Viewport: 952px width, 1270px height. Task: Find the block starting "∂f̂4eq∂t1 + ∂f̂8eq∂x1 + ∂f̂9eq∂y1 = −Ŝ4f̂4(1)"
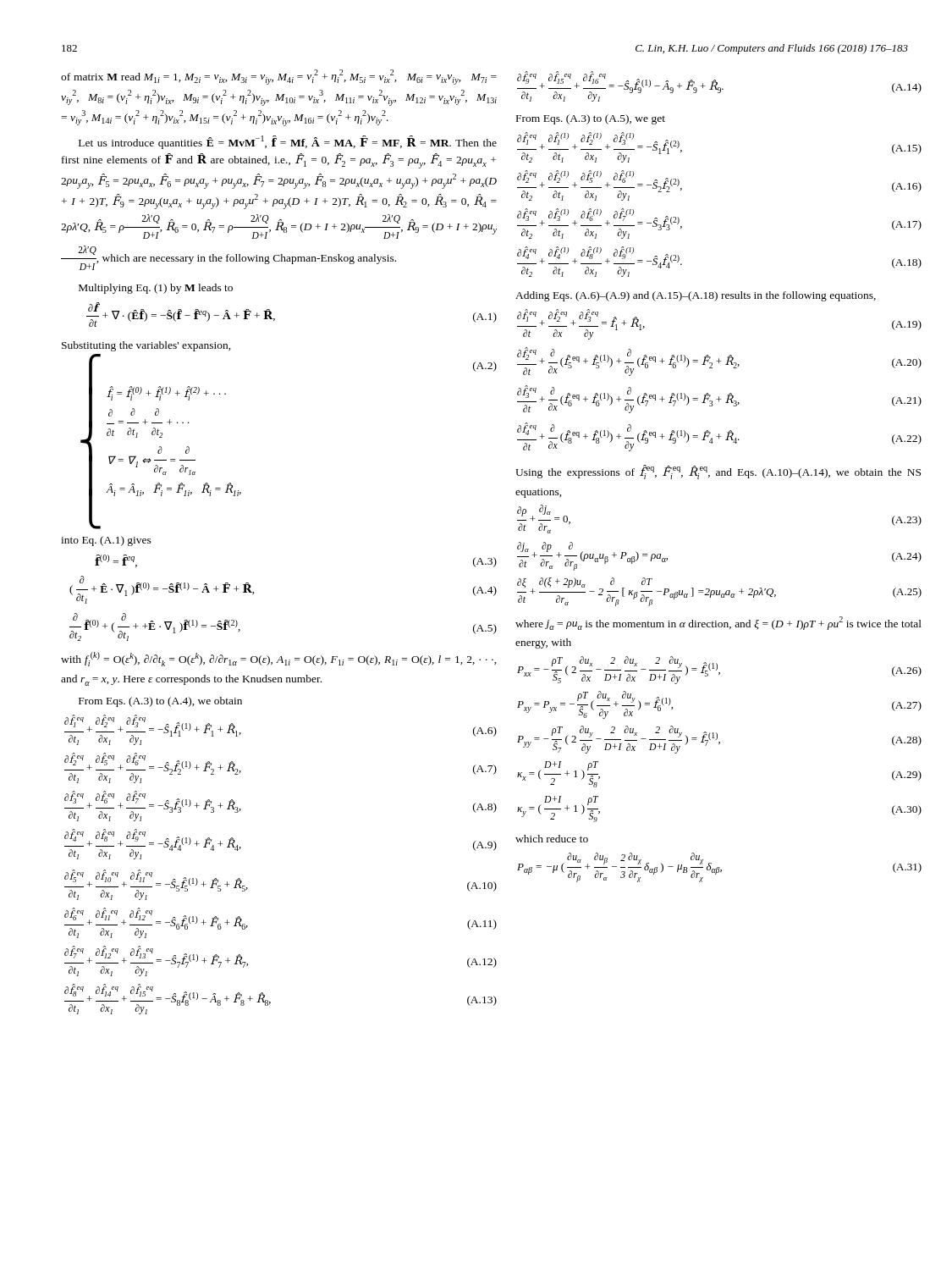[x=136, y=846]
